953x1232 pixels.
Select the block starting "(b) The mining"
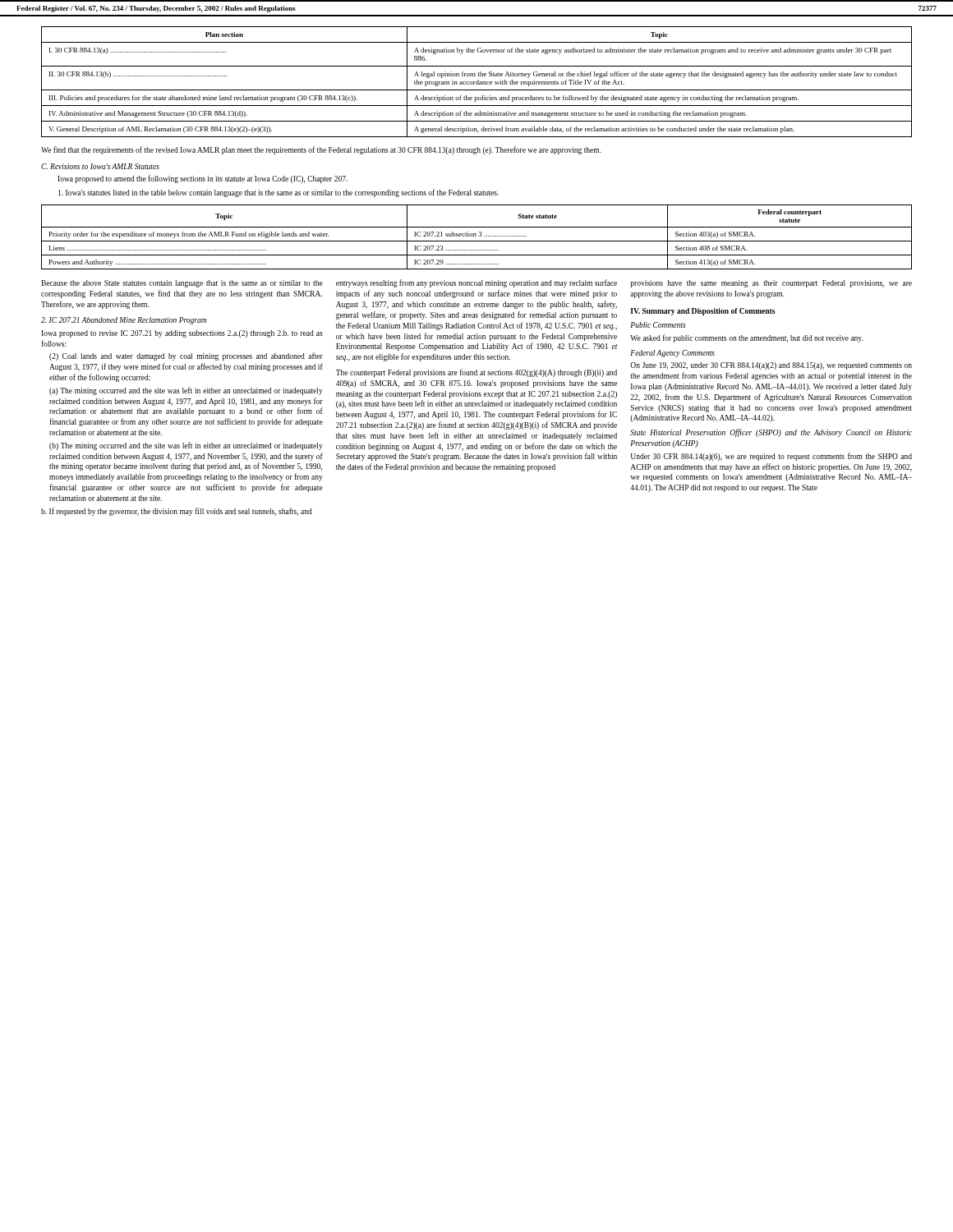[x=186, y=472]
